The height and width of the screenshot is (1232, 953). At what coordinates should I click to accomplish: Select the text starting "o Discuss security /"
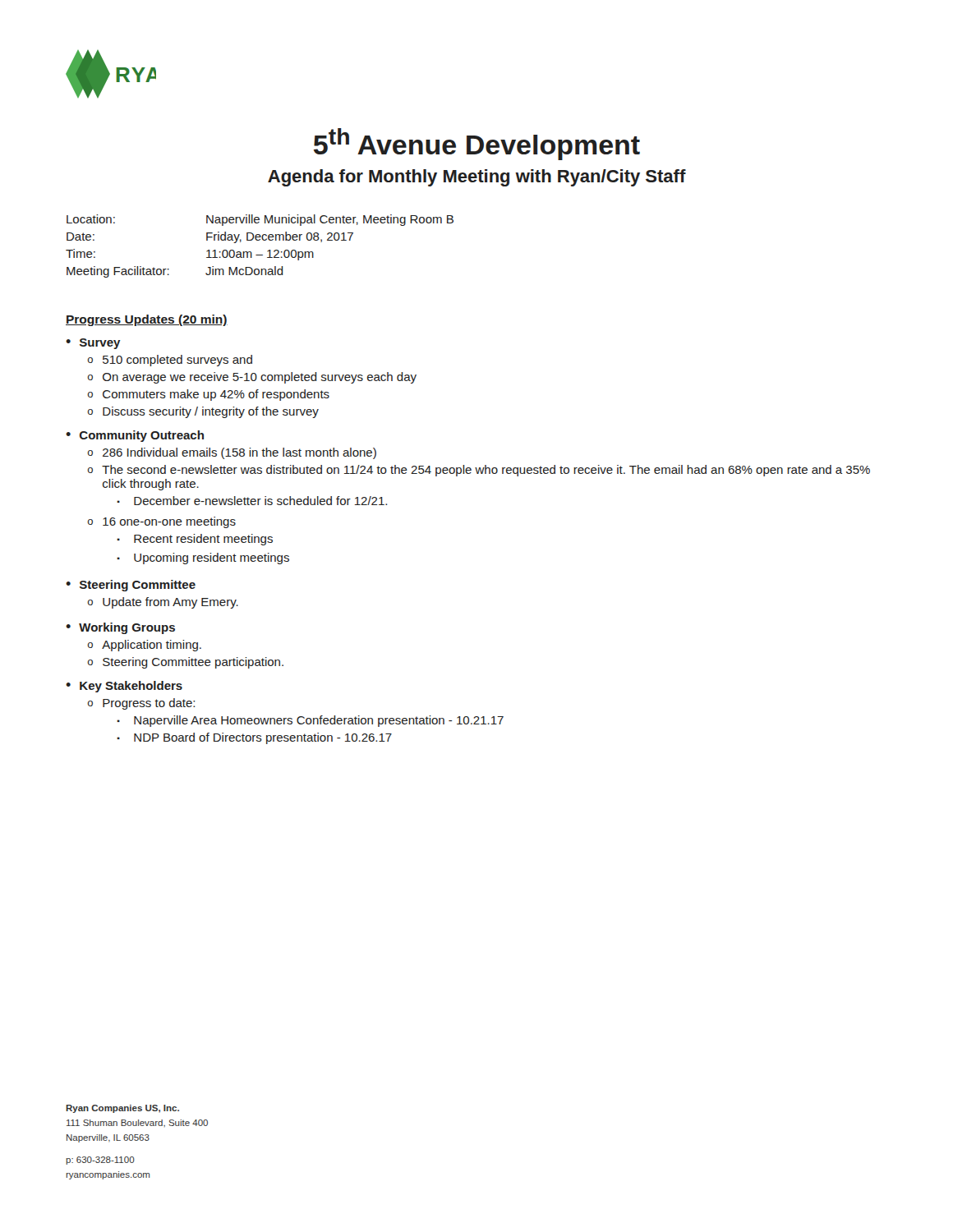click(x=203, y=412)
